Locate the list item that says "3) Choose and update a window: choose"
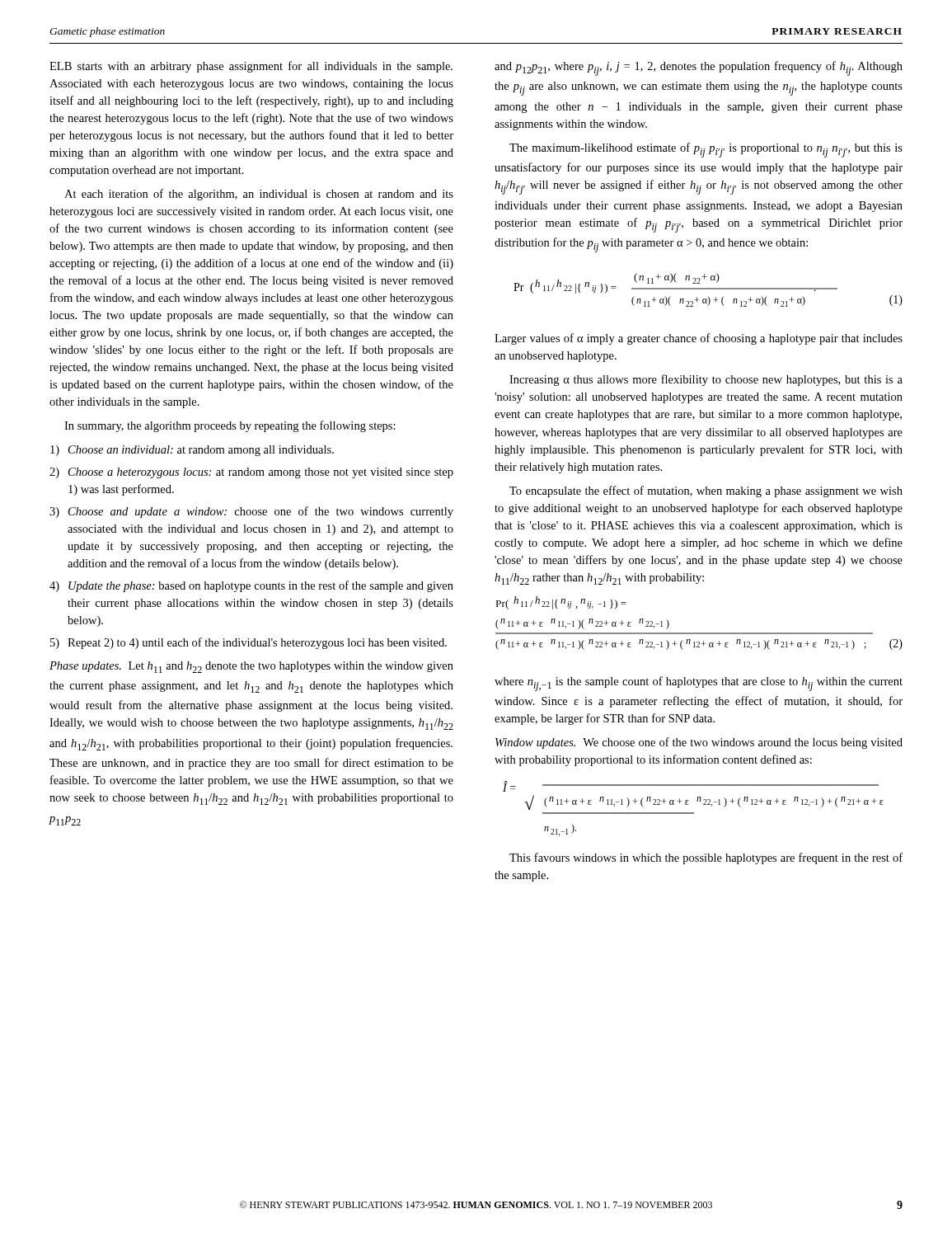 coord(251,538)
